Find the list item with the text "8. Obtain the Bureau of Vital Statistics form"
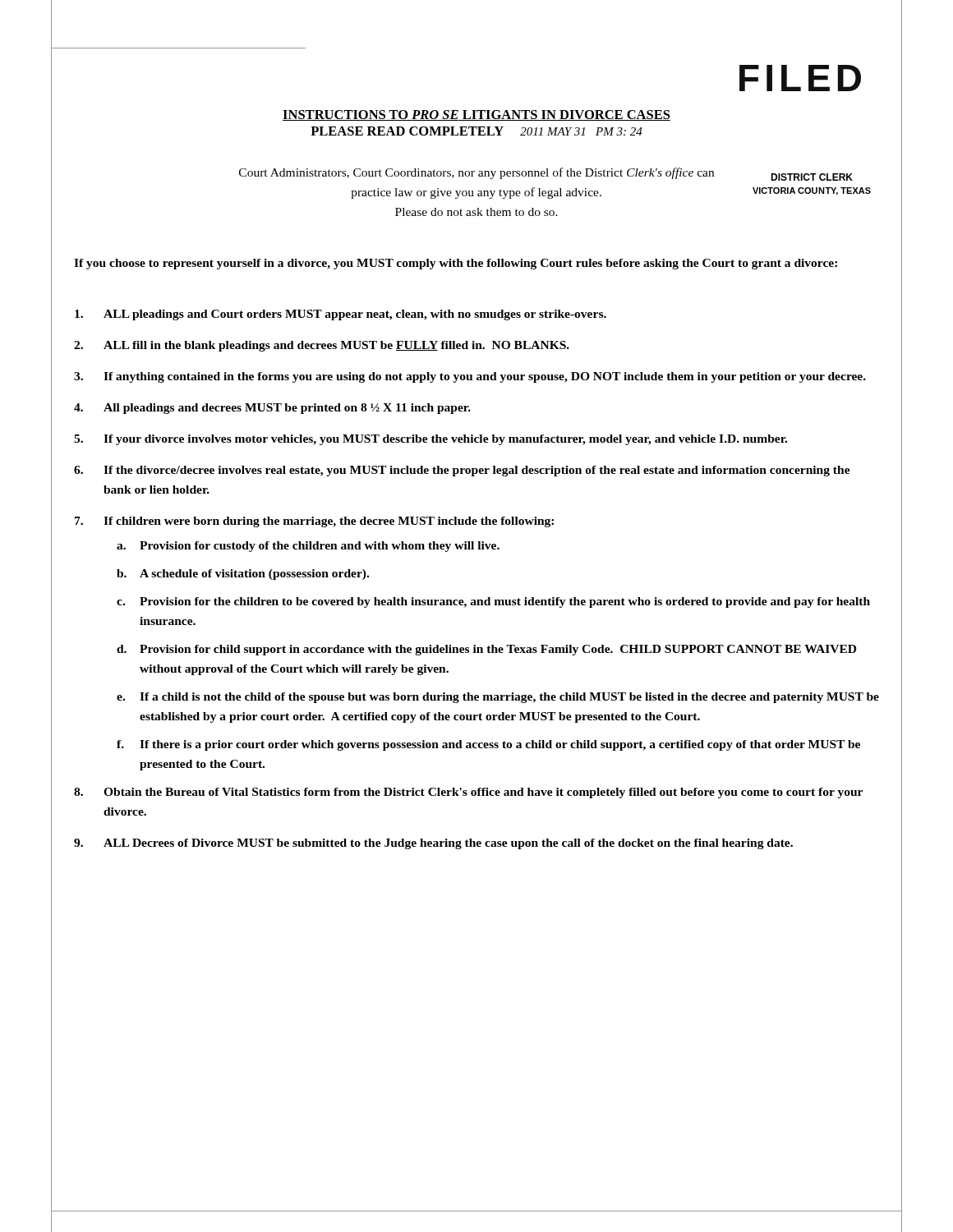This screenshot has width=953, height=1232. click(x=476, y=802)
